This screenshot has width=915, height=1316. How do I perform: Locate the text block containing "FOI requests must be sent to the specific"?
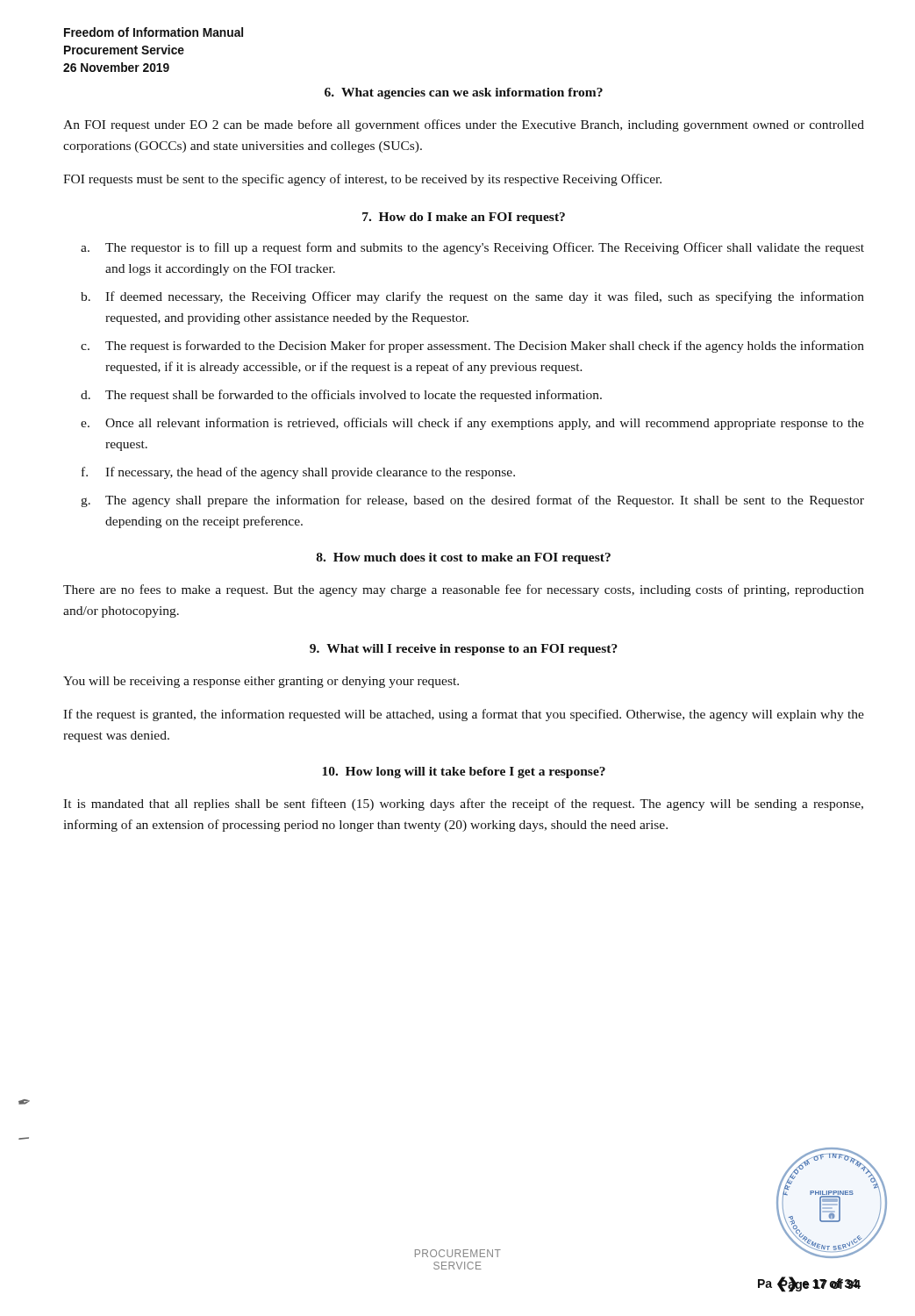[363, 179]
